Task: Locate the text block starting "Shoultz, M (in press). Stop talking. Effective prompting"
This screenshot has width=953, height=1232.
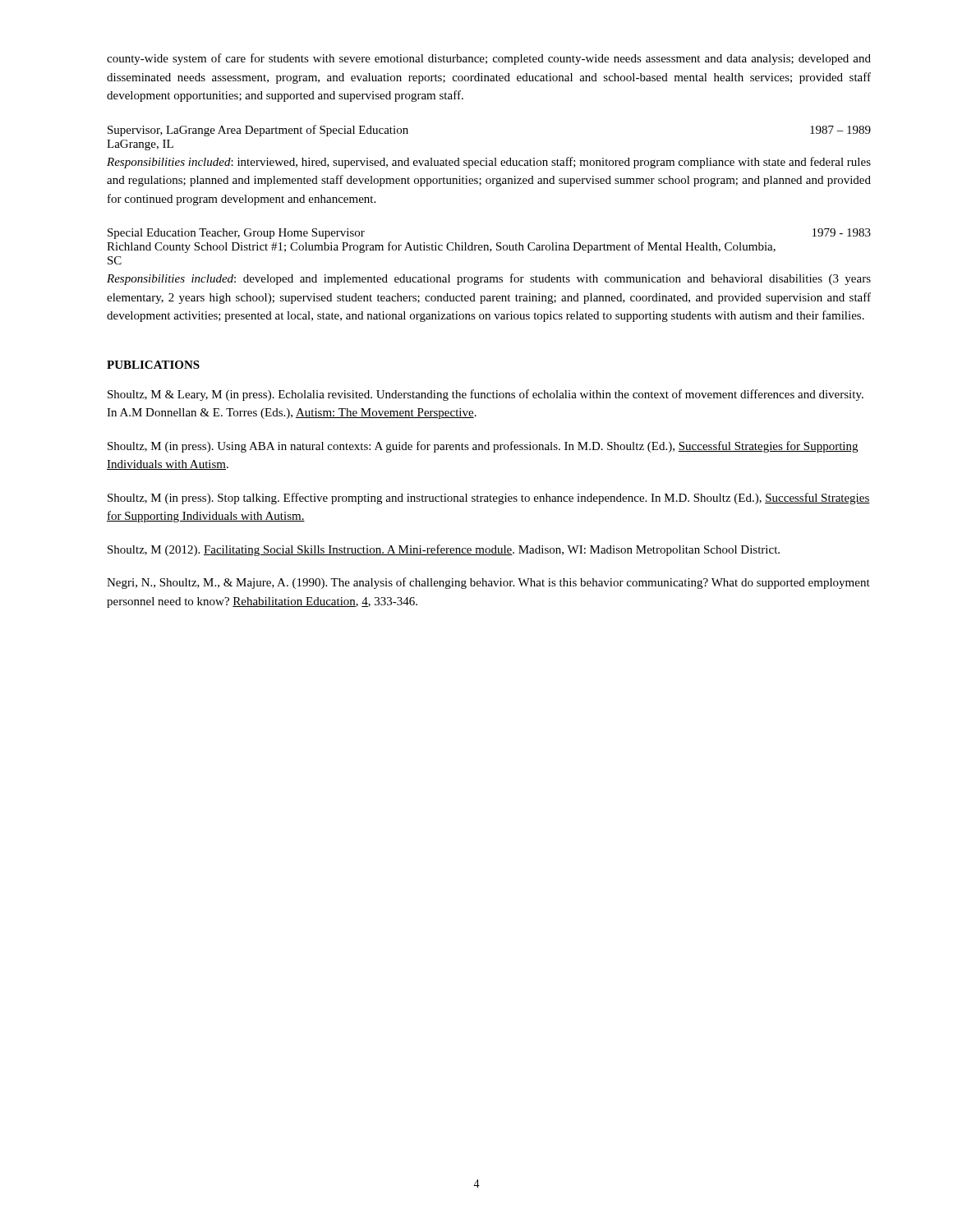Action: point(488,507)
